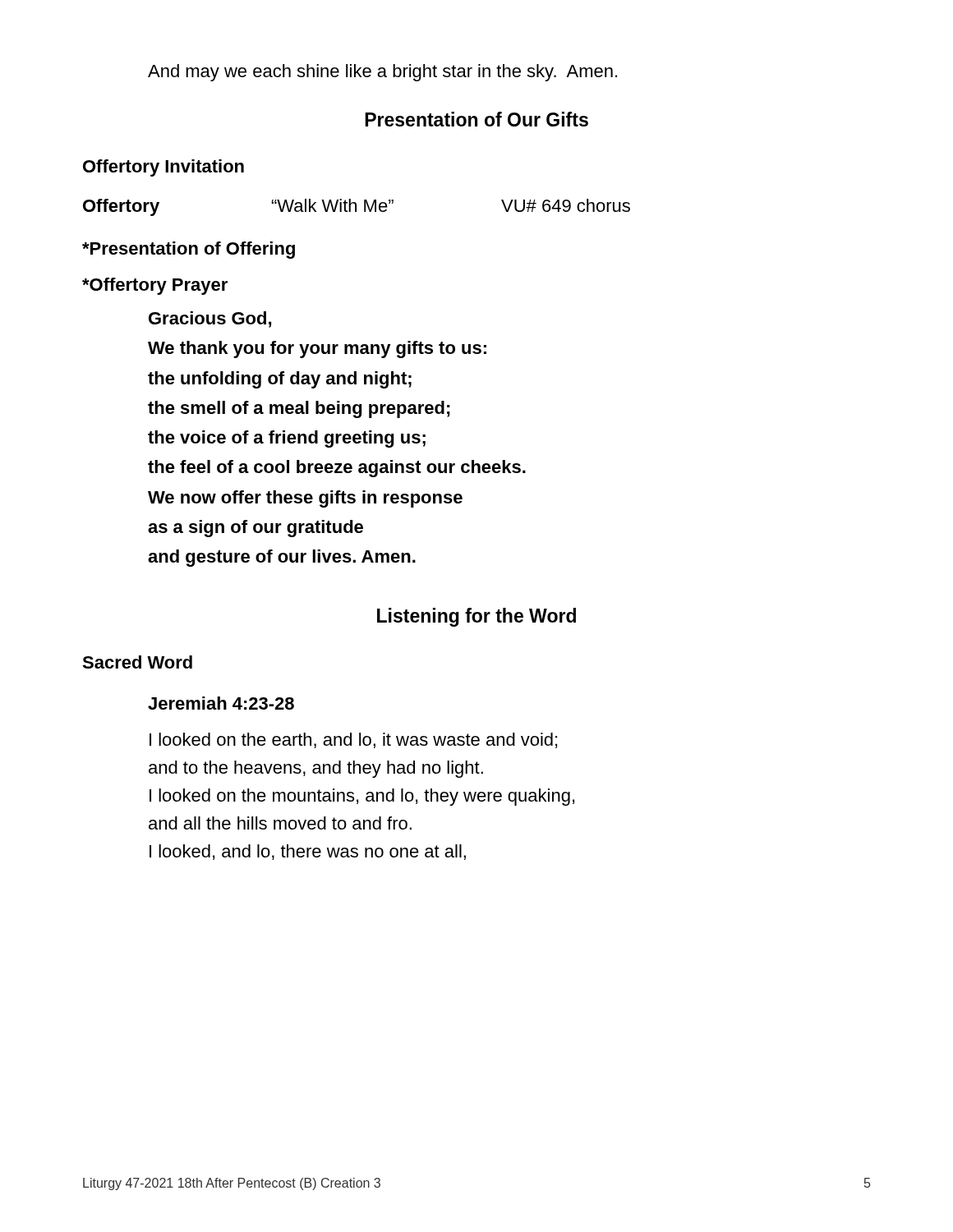Click on the text block with the text "Gracious God, We"

click(x=337, y=437)
